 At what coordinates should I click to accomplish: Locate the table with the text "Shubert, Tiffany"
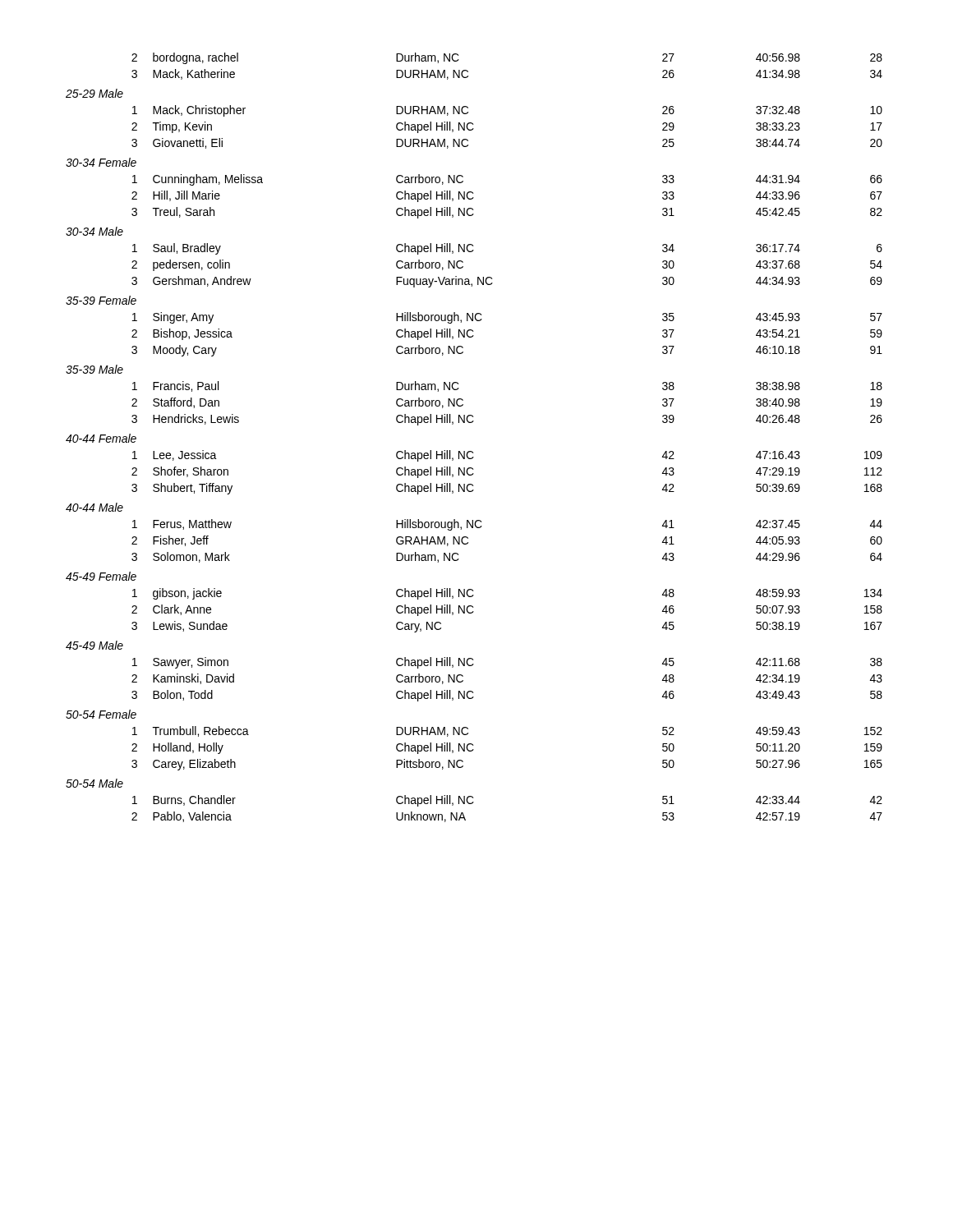476,471
